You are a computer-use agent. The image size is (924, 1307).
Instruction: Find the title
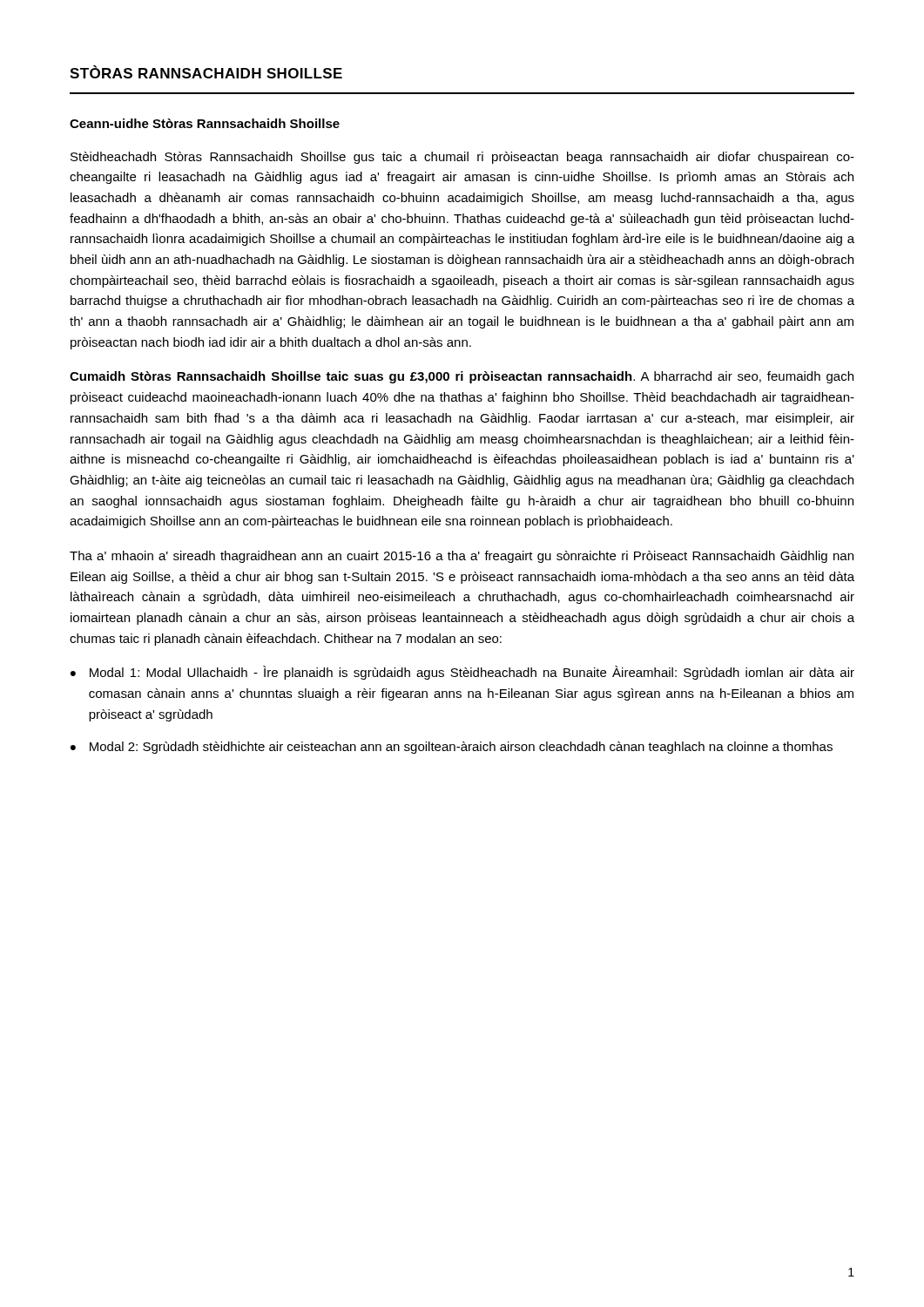pos(206,74)
